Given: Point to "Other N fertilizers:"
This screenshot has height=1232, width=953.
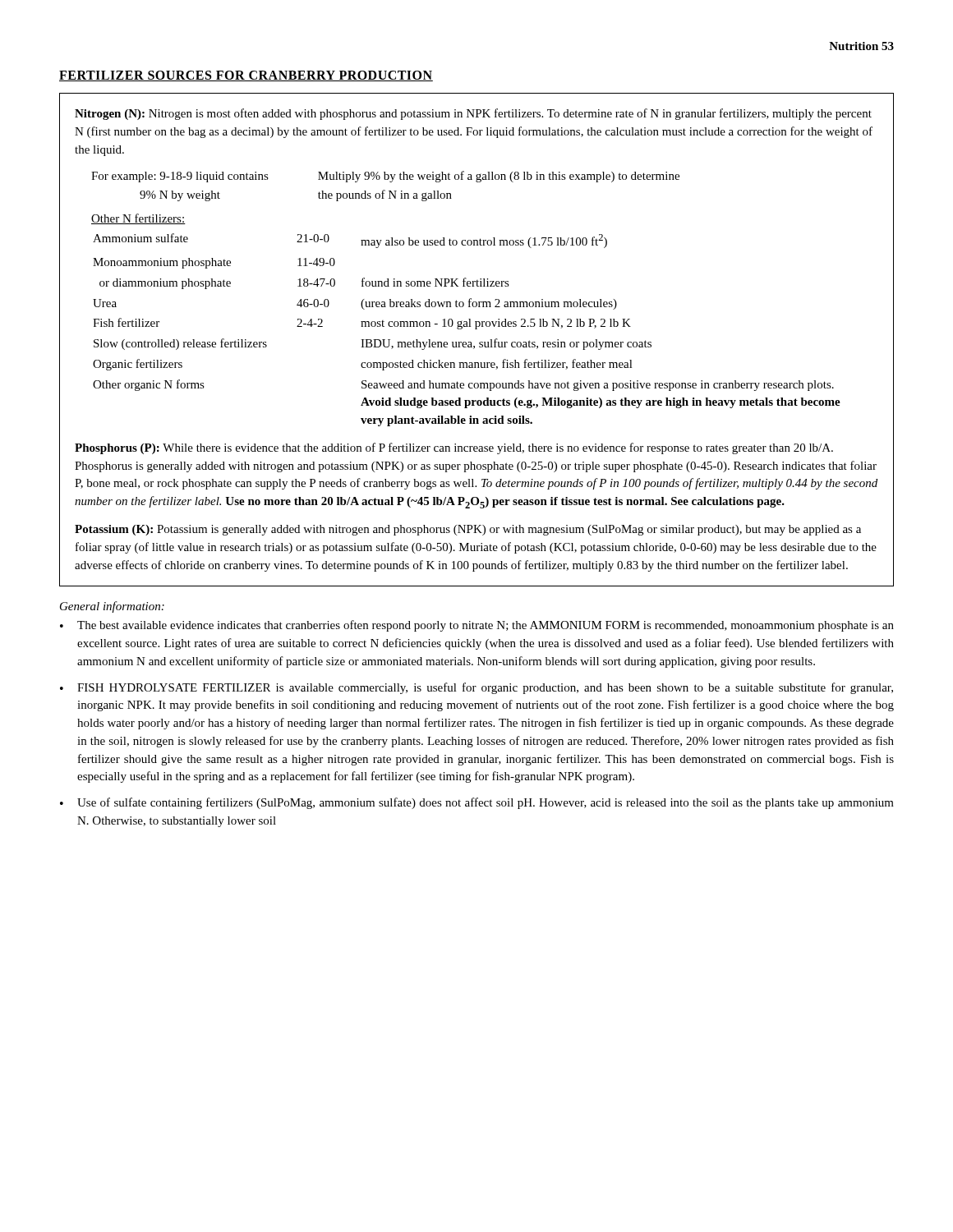Looking at the screenshot, I should [138, 219].
